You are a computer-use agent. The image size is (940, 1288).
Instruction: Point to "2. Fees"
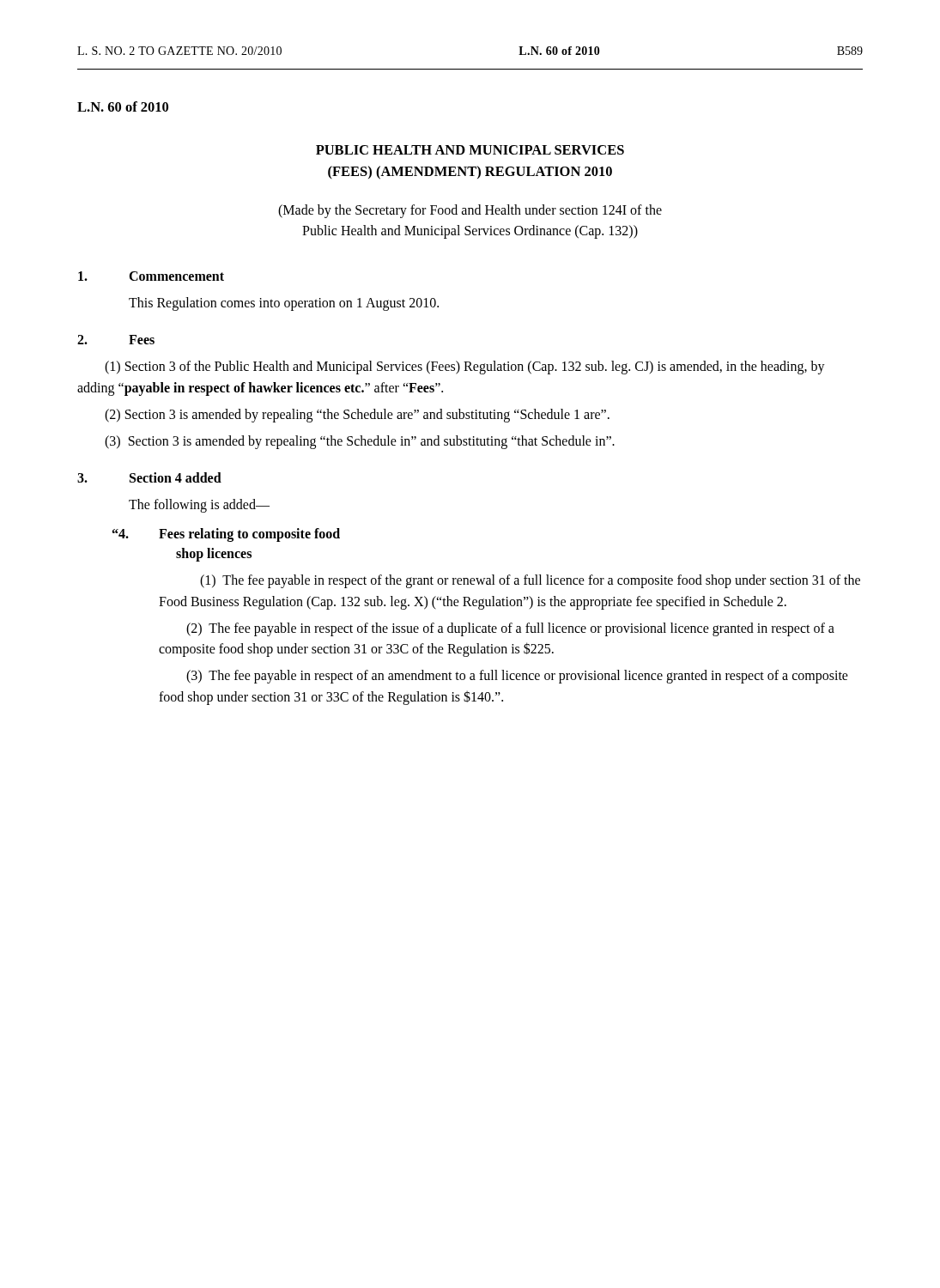click(82, 340)
